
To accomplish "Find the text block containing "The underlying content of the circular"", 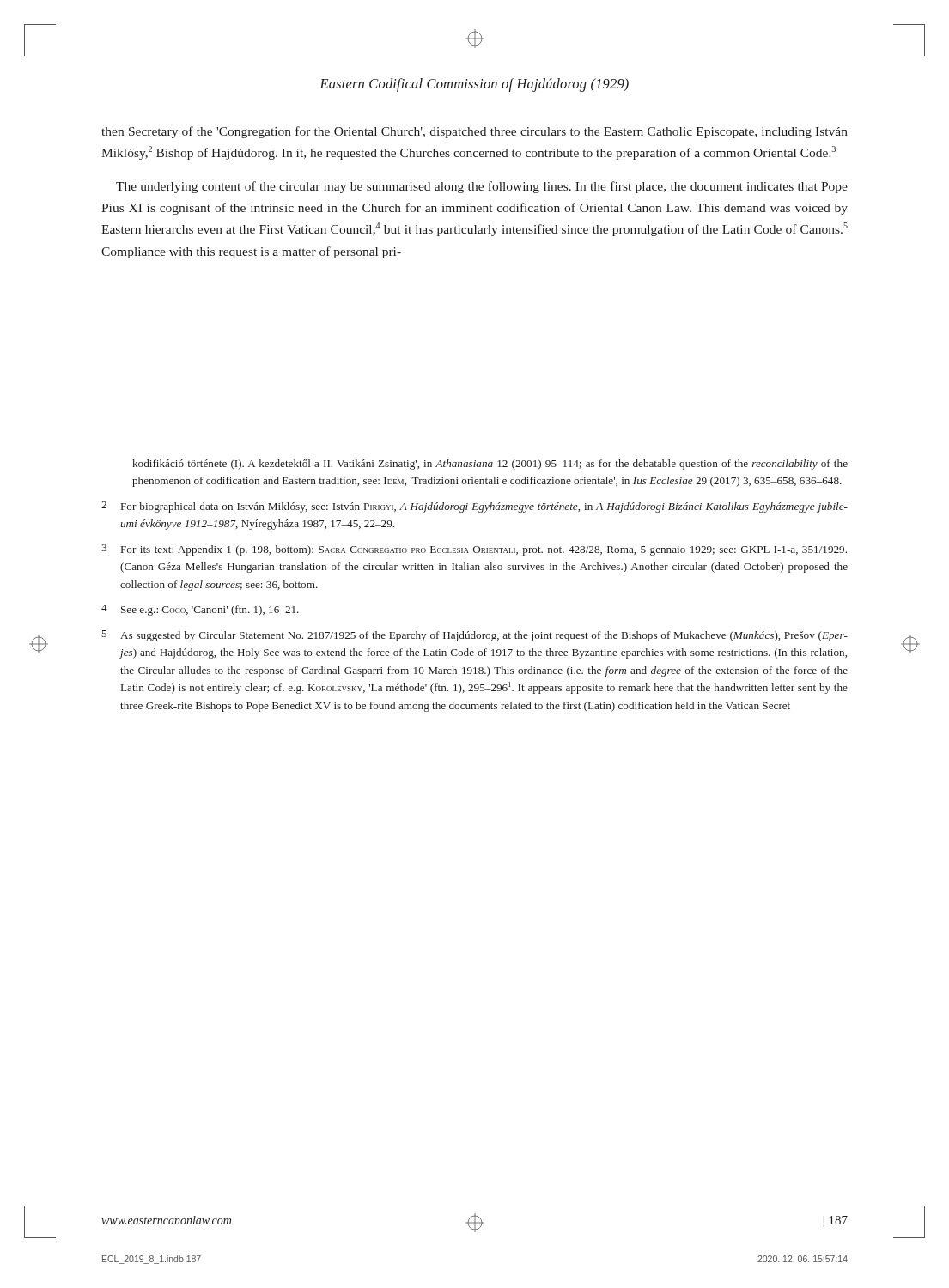I will point(474,218).
